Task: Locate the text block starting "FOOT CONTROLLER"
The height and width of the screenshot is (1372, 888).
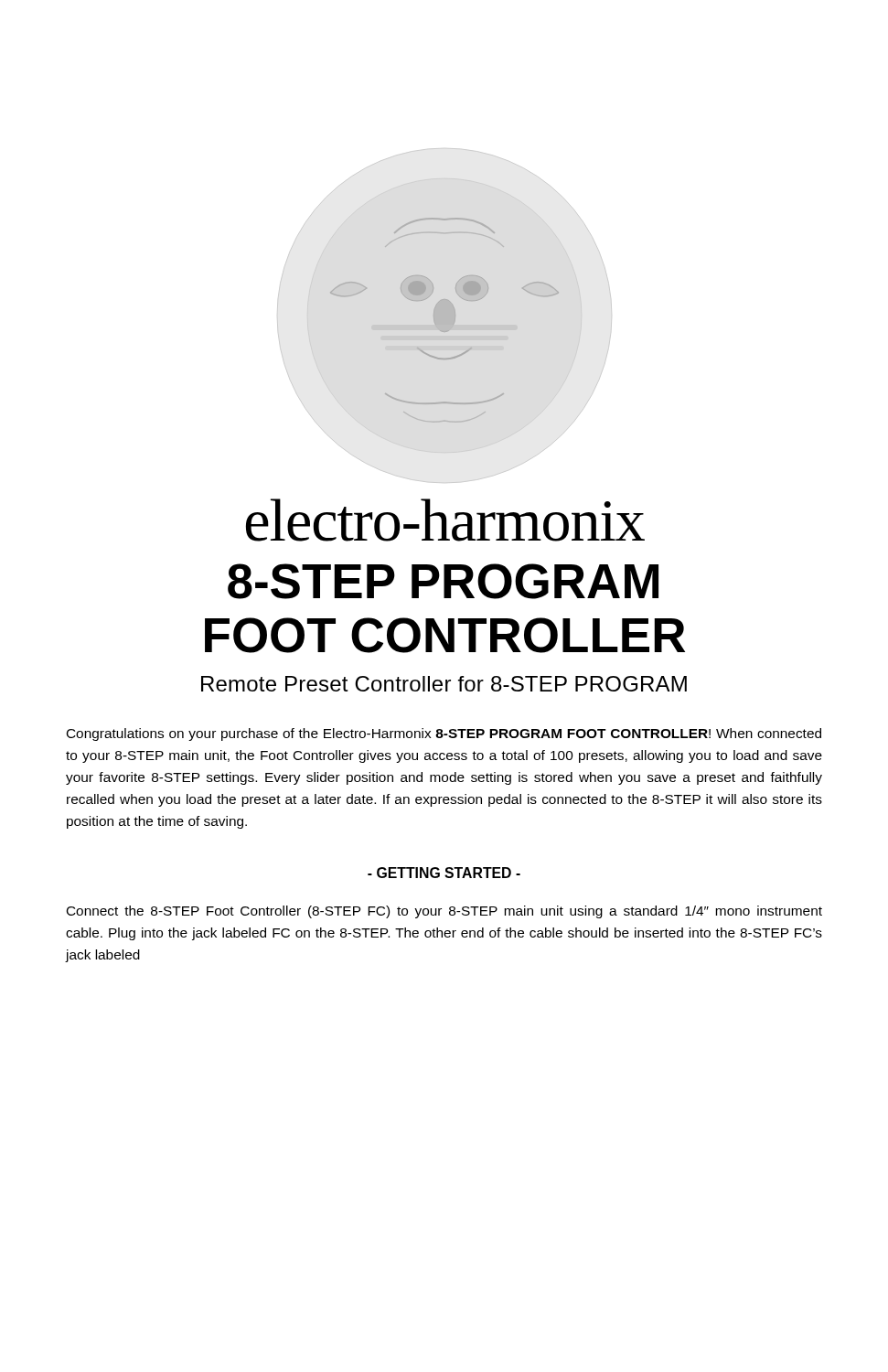Action: [444, 635]
